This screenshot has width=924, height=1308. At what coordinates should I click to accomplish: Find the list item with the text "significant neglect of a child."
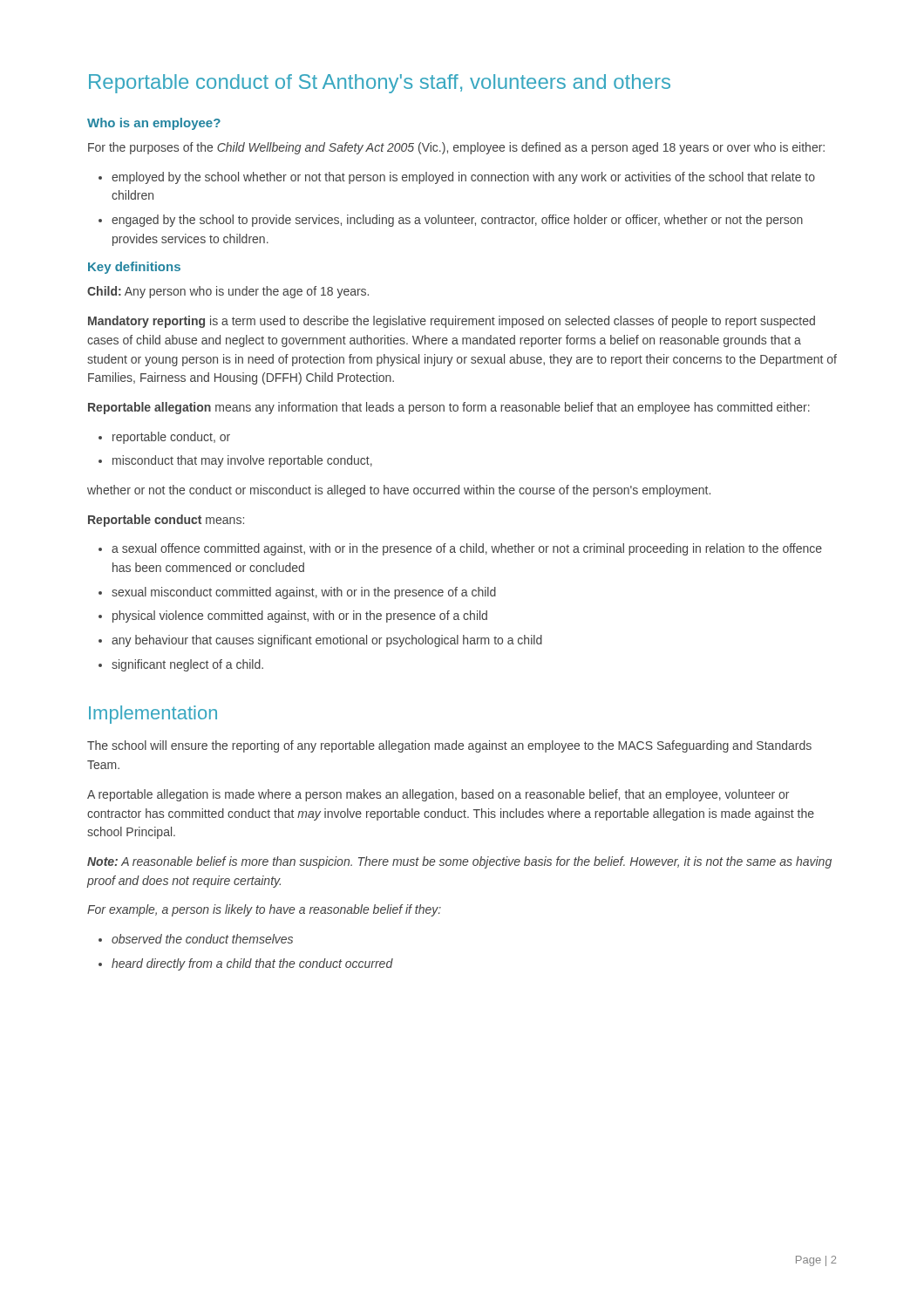(x=181, y=665)
